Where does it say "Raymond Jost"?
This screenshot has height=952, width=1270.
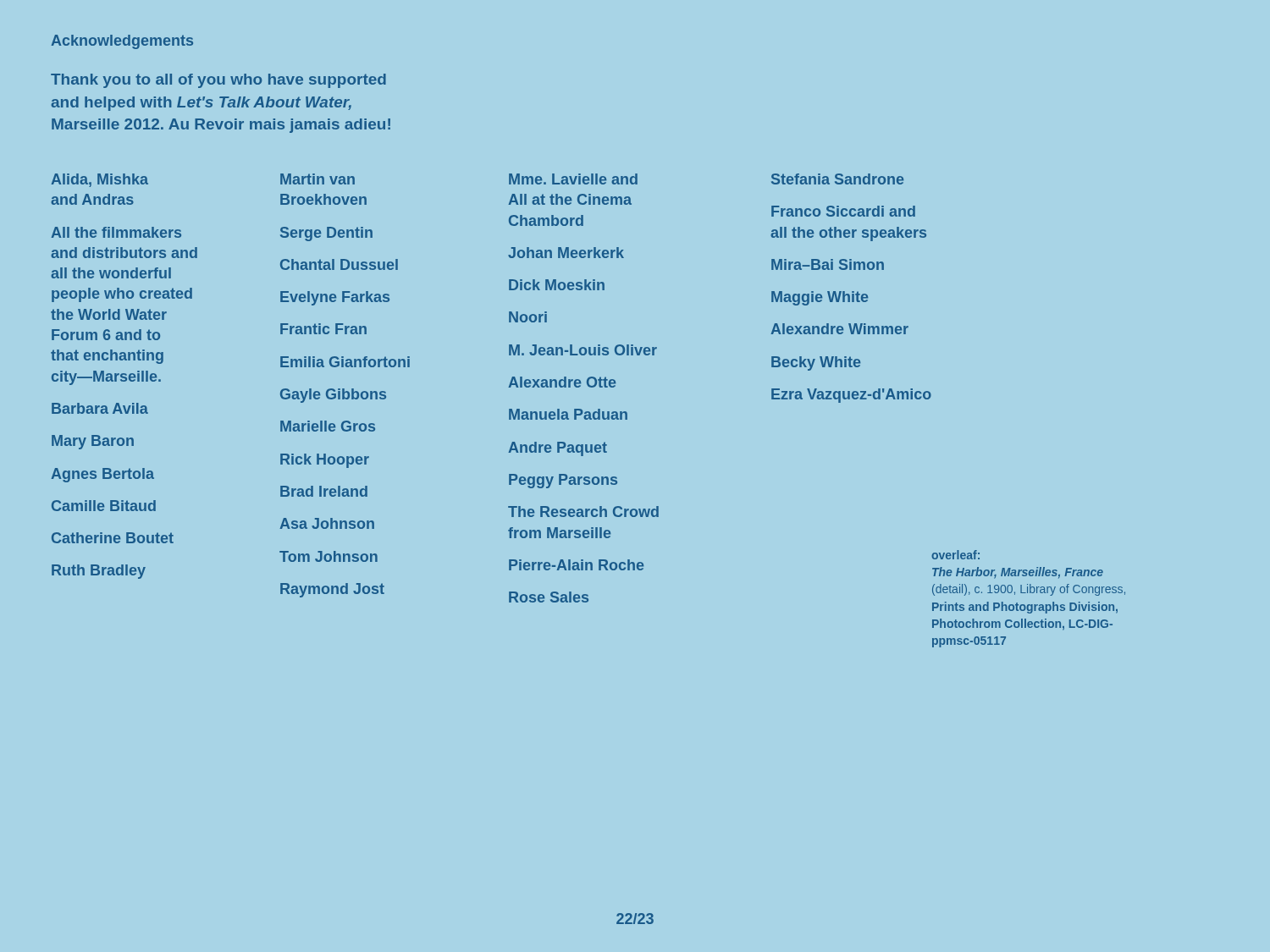click(332, 589)
